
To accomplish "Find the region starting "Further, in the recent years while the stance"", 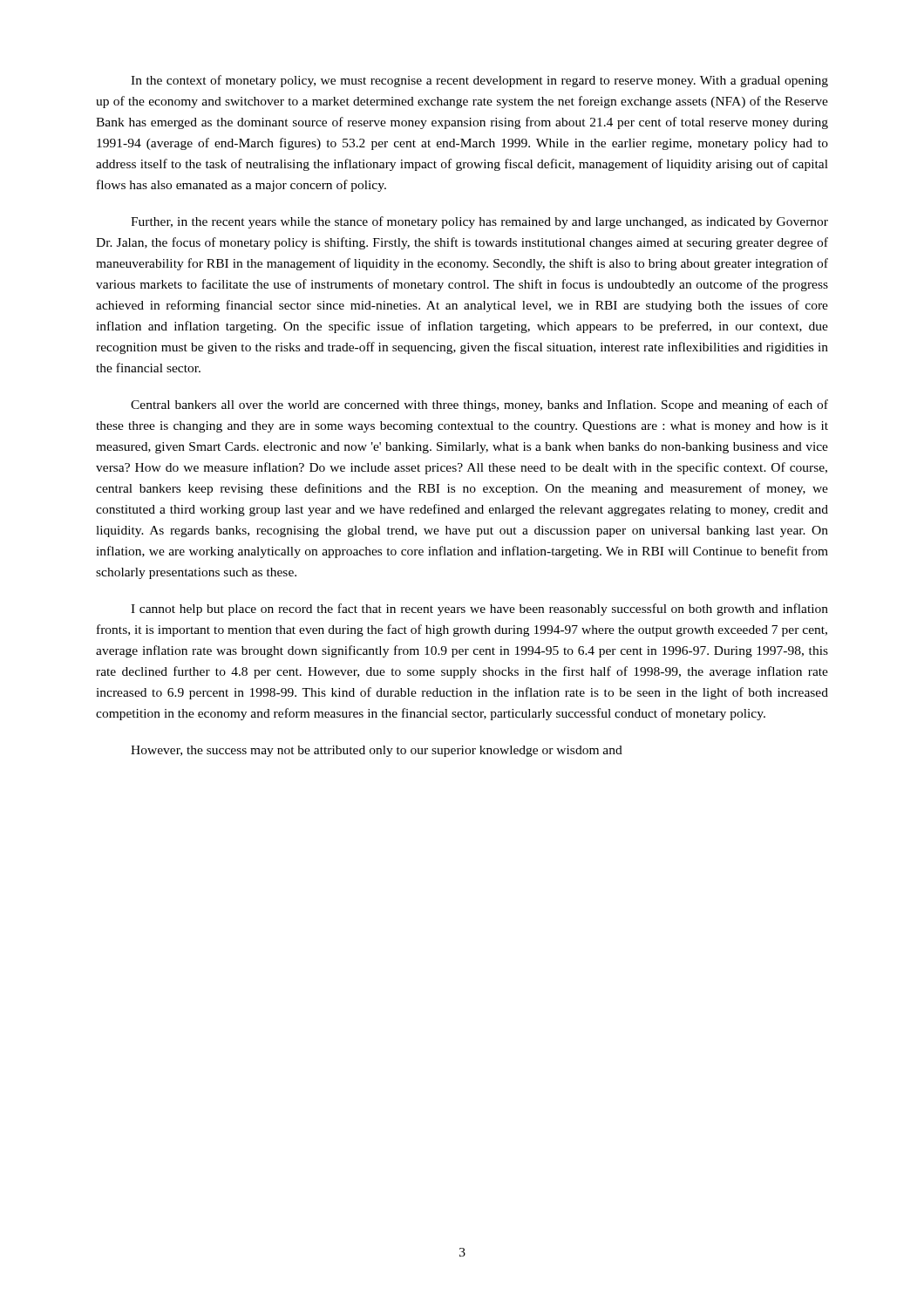I will click(x=462, y=295).
